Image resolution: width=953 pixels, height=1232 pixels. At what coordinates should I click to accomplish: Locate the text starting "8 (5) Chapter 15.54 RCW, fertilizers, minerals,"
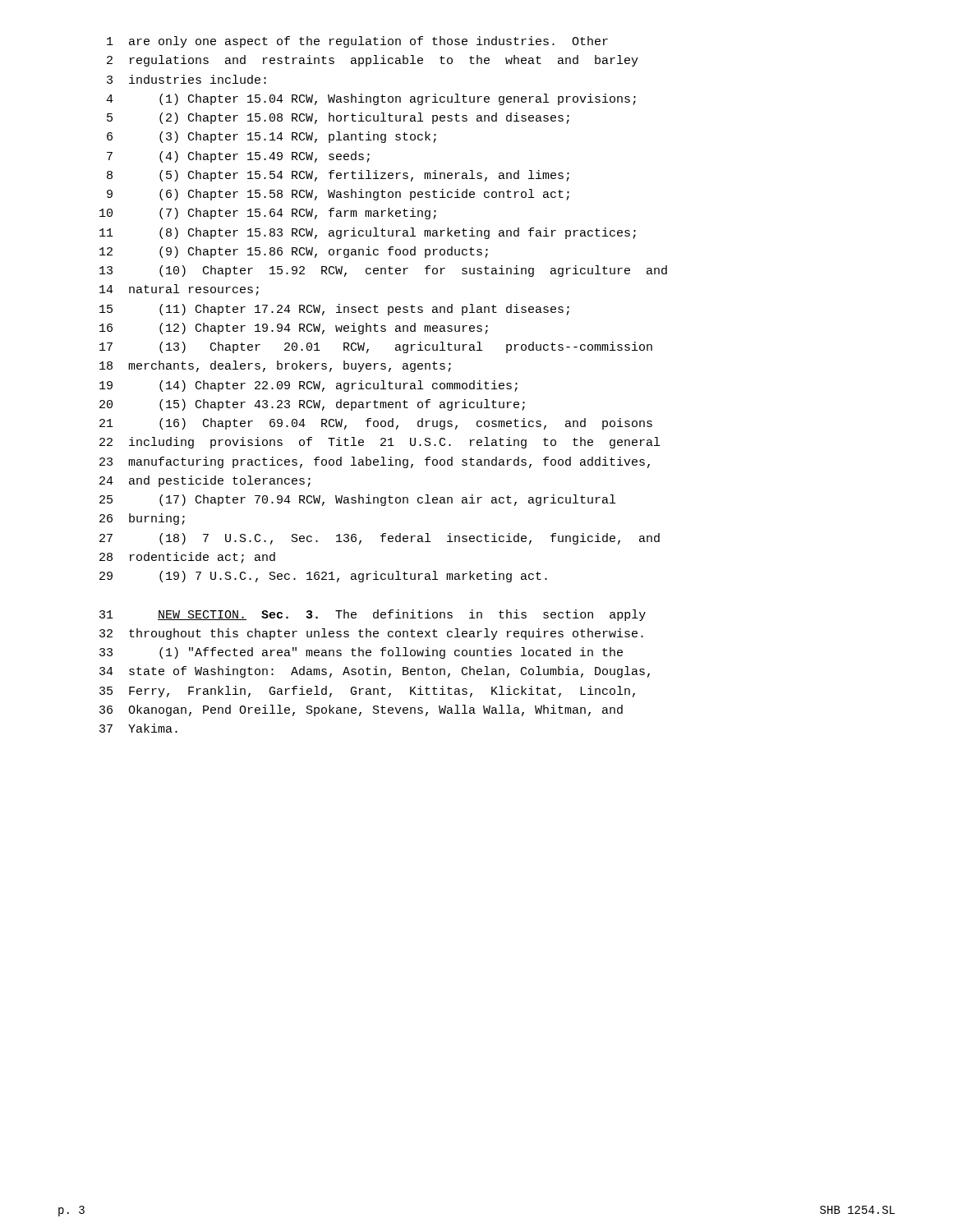click(x=489, y=176)
